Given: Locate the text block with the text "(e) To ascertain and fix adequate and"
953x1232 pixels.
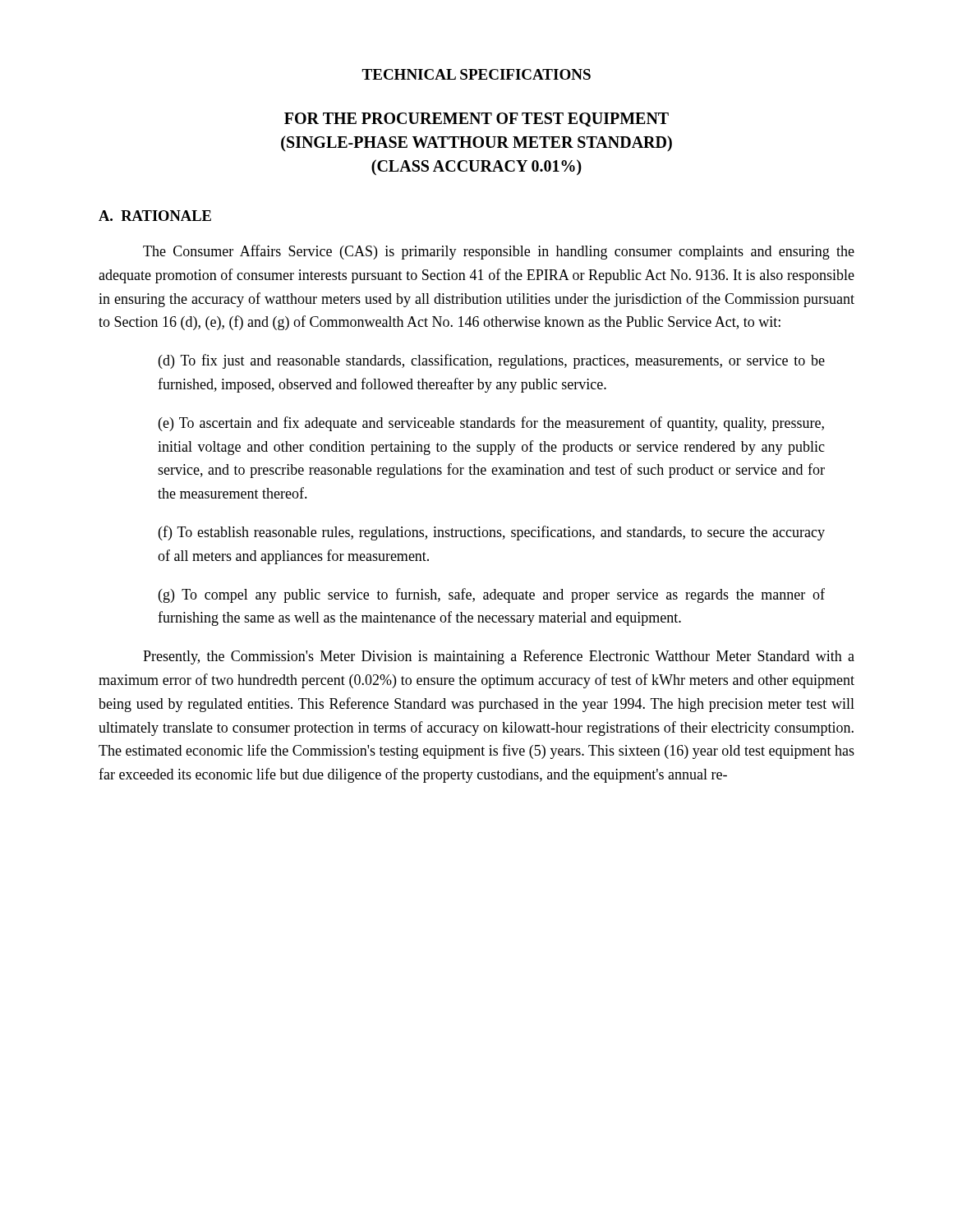Looking at the screenshot, I should pos(491,458).
